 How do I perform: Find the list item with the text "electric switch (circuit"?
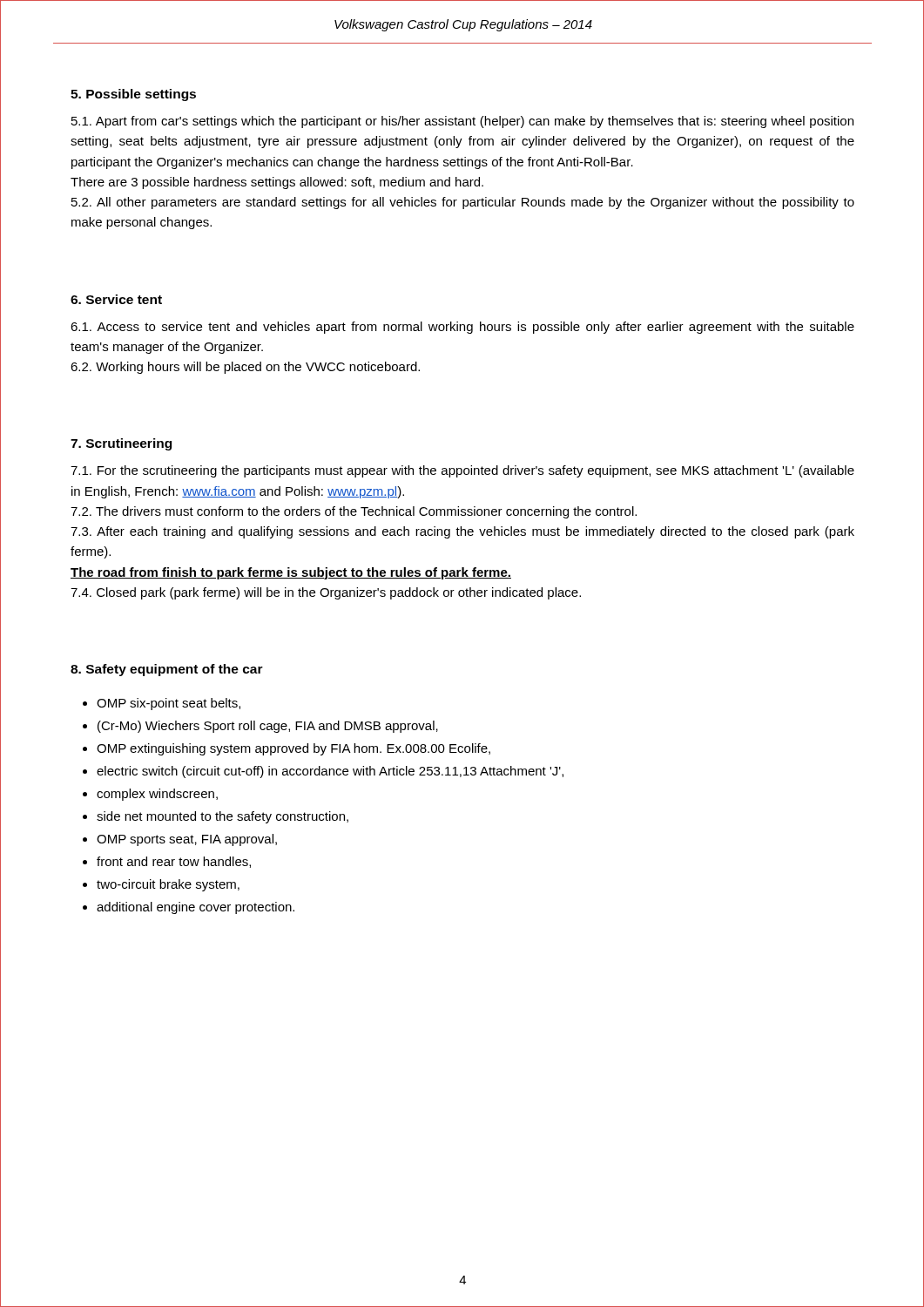click(x=331, y=771)
